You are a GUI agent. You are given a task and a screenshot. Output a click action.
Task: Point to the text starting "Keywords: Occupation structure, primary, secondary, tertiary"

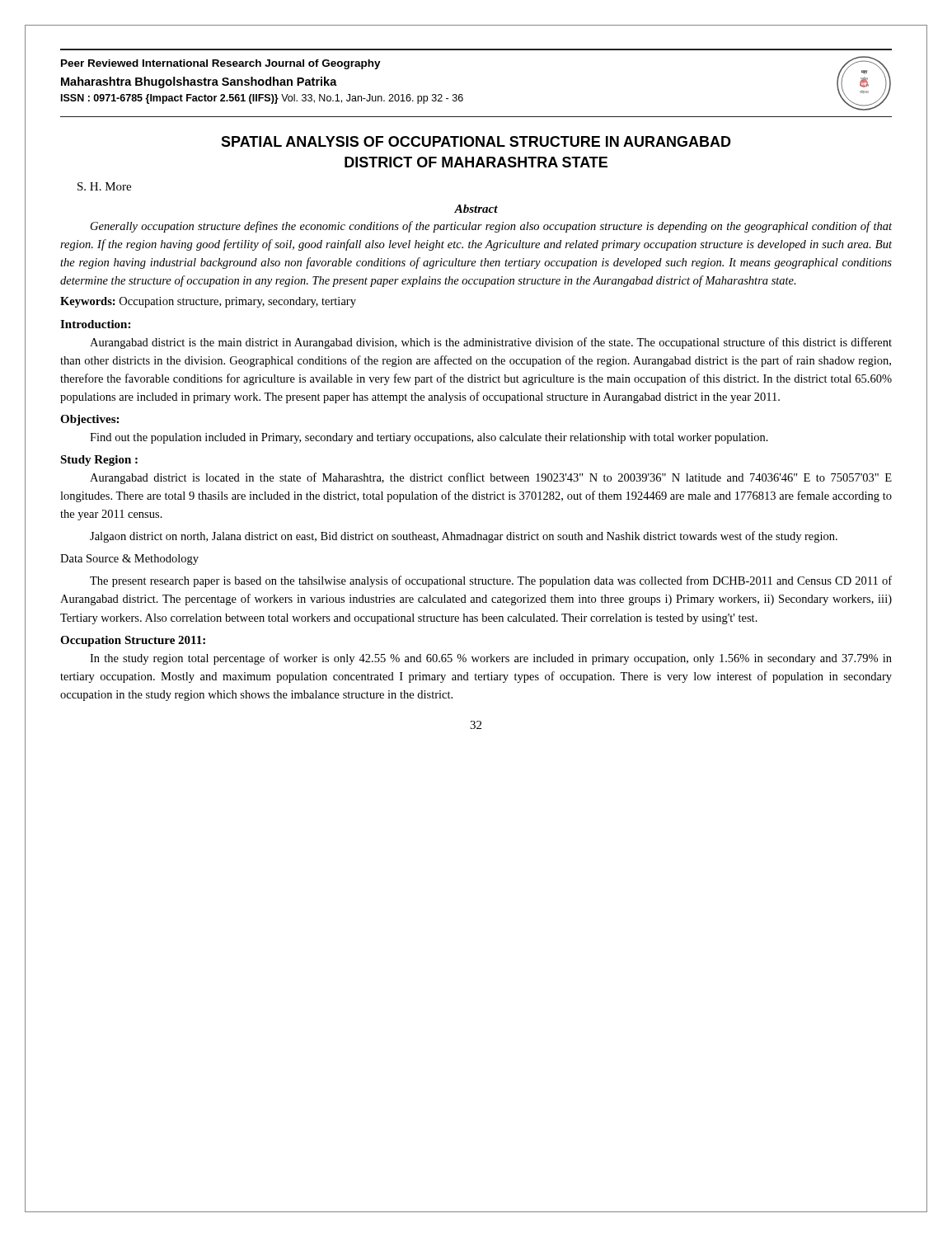[x=208, y=302]
